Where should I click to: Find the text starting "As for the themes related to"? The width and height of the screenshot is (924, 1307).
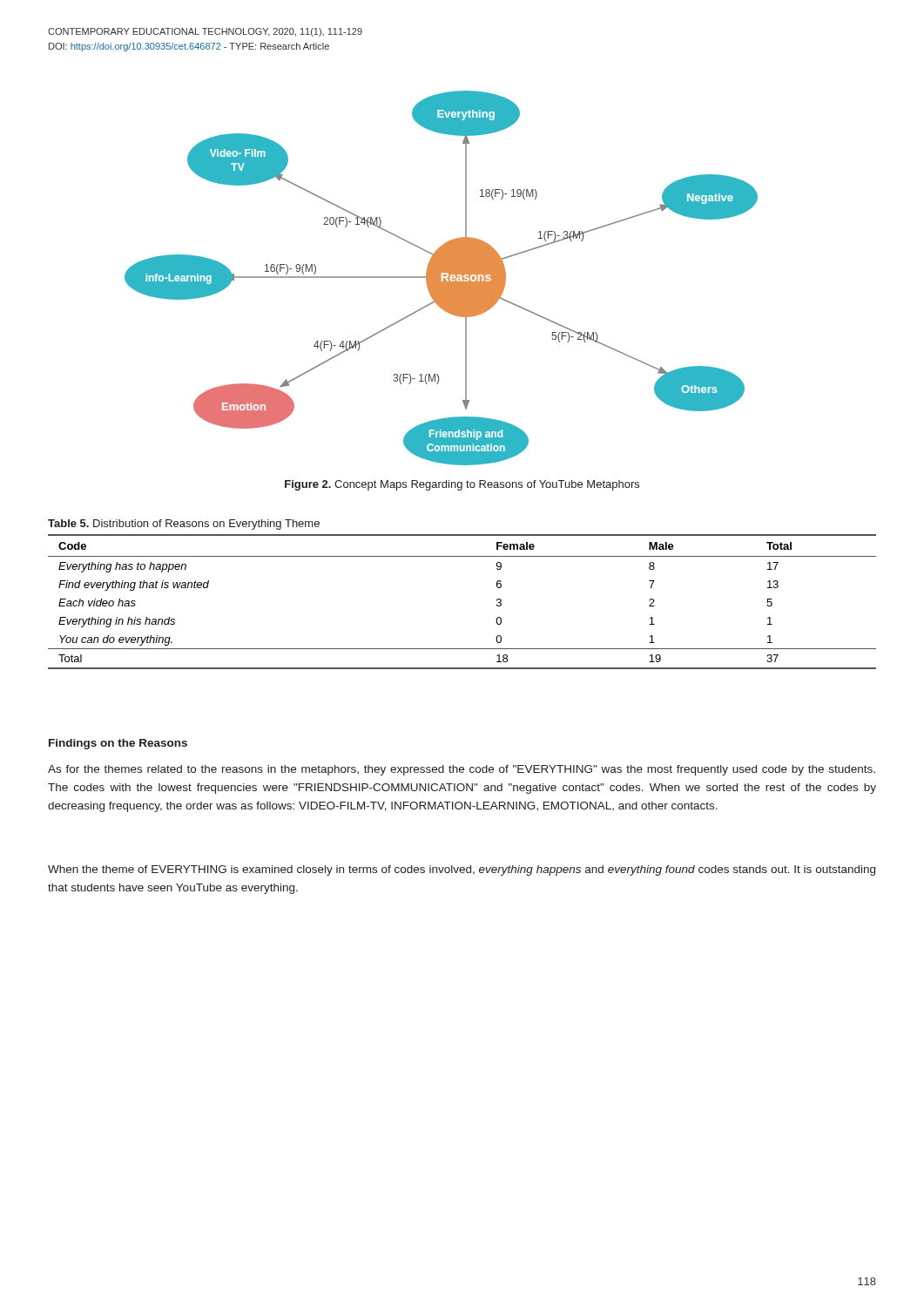coord(462,787)
